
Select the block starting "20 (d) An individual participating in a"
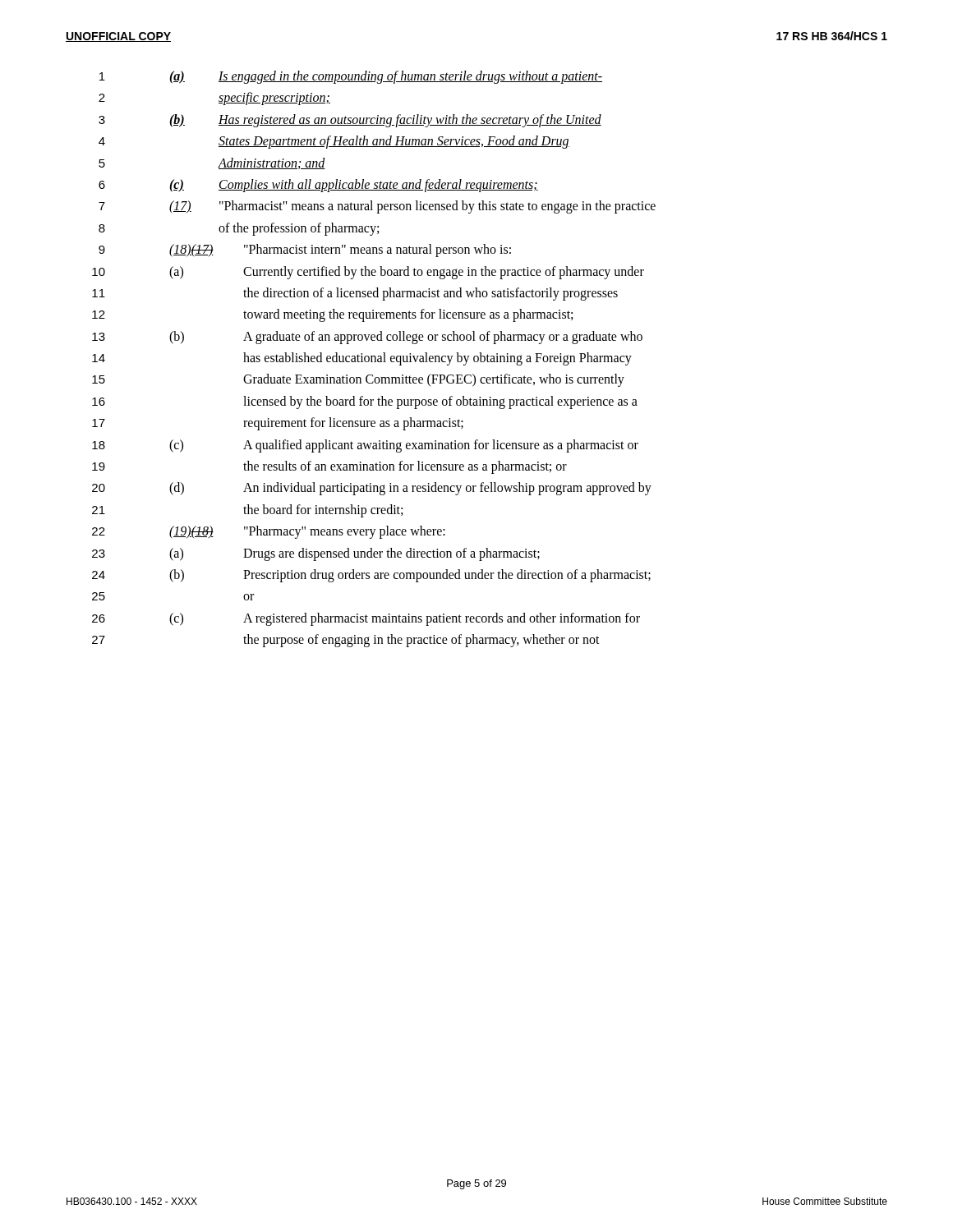click(x=476, y=488)
